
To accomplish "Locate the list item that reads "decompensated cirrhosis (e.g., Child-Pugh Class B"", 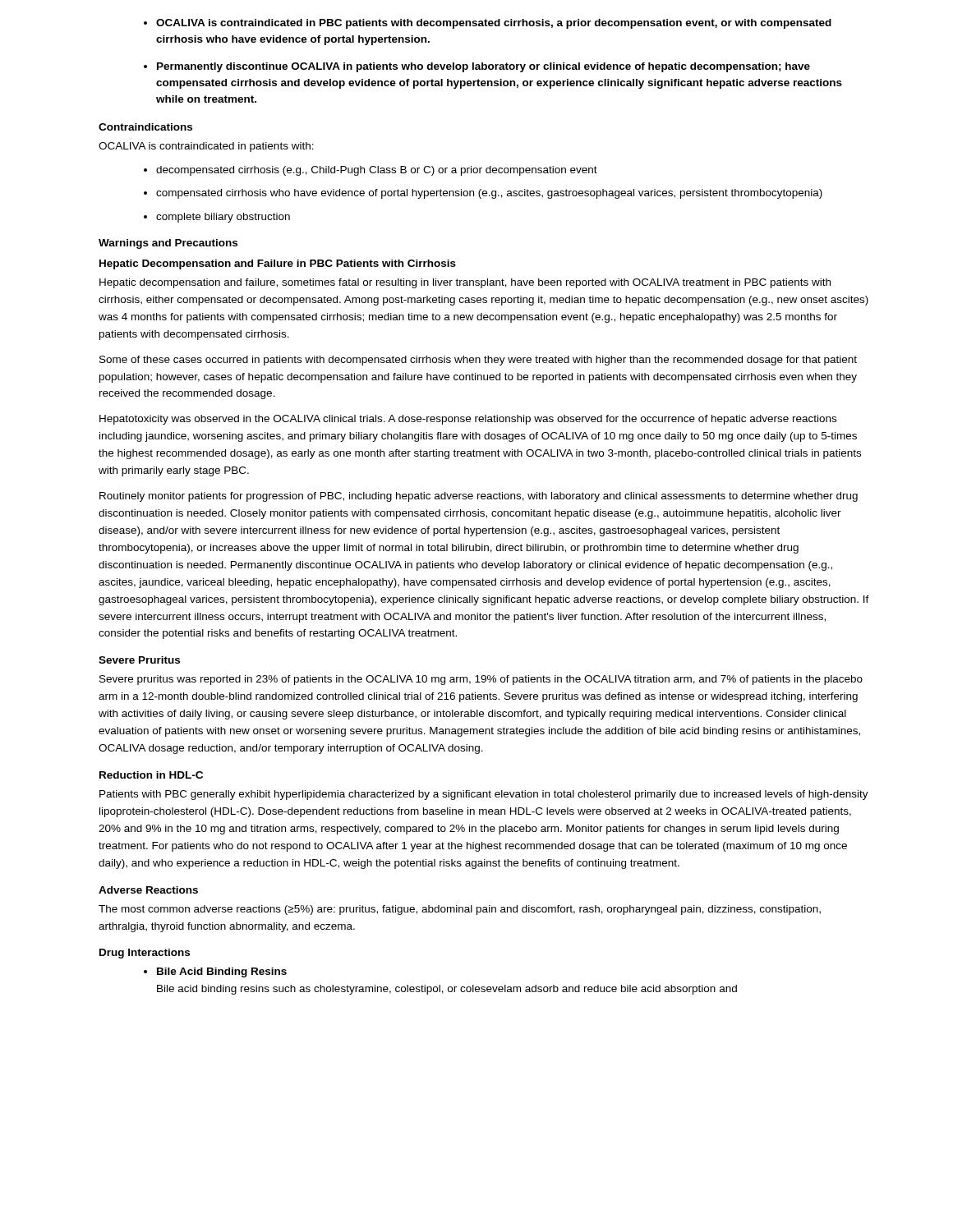I will point(501,170).
